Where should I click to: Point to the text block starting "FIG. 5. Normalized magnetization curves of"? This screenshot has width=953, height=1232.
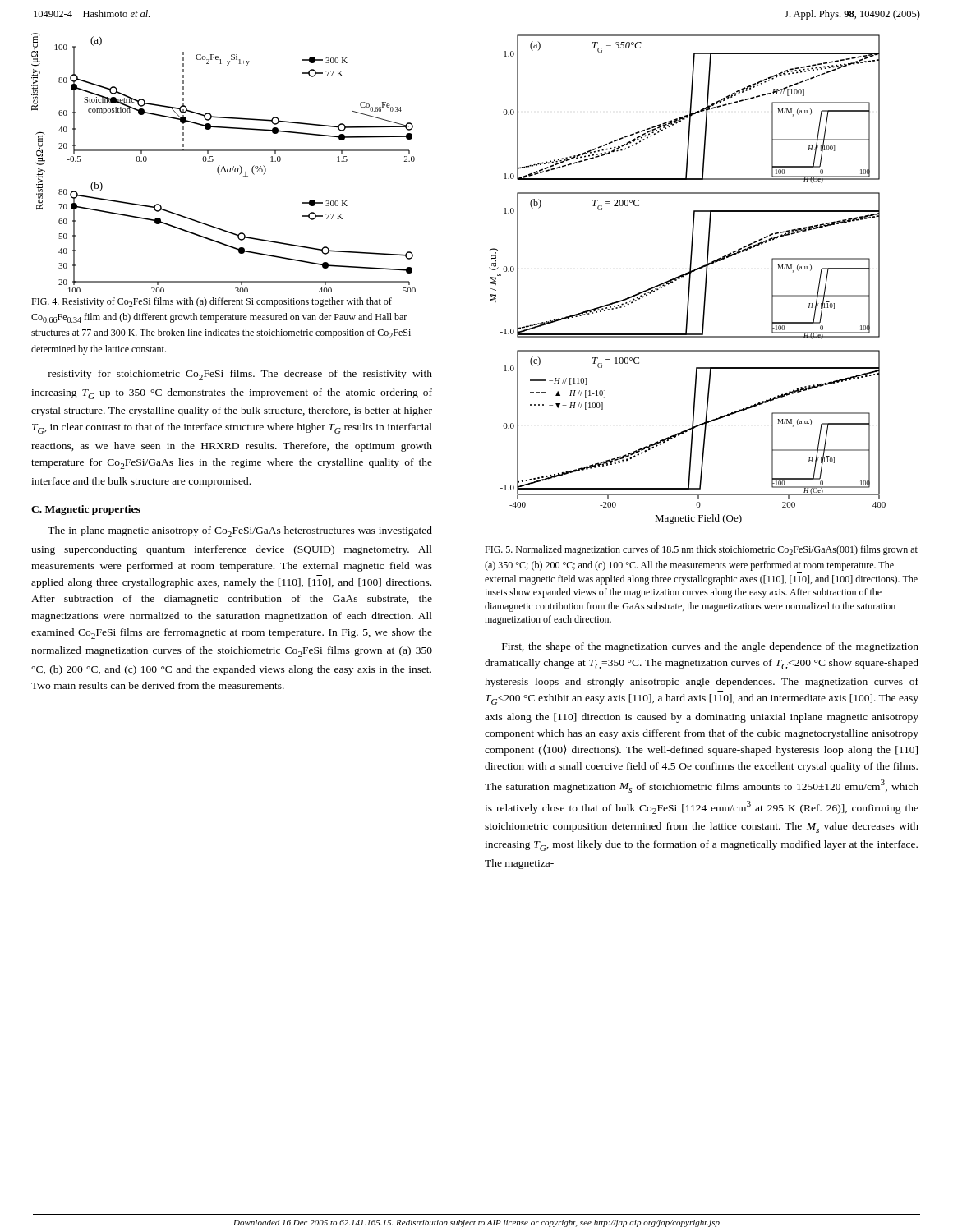pos(701,585)
